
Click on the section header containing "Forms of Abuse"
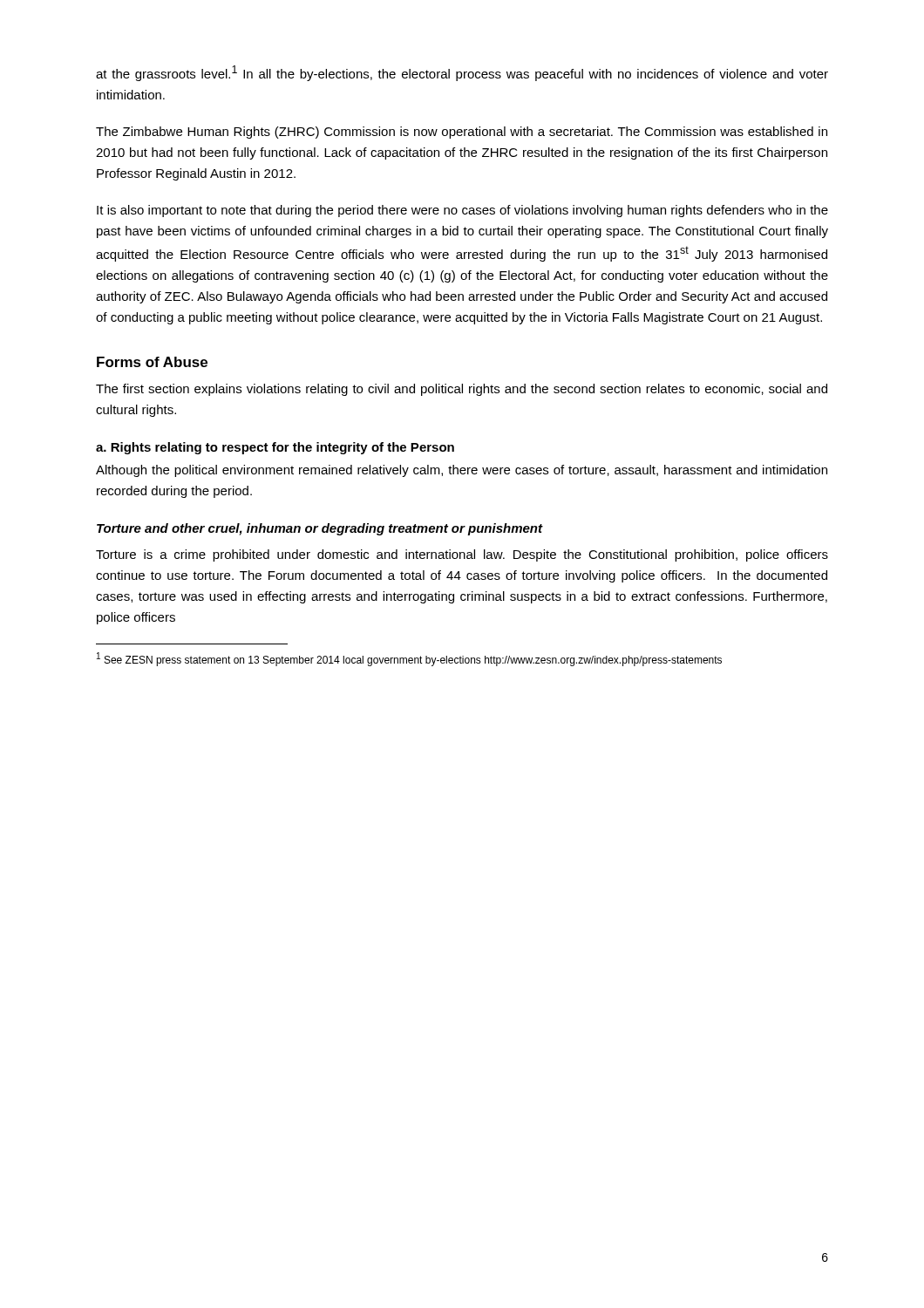[152, 362]
